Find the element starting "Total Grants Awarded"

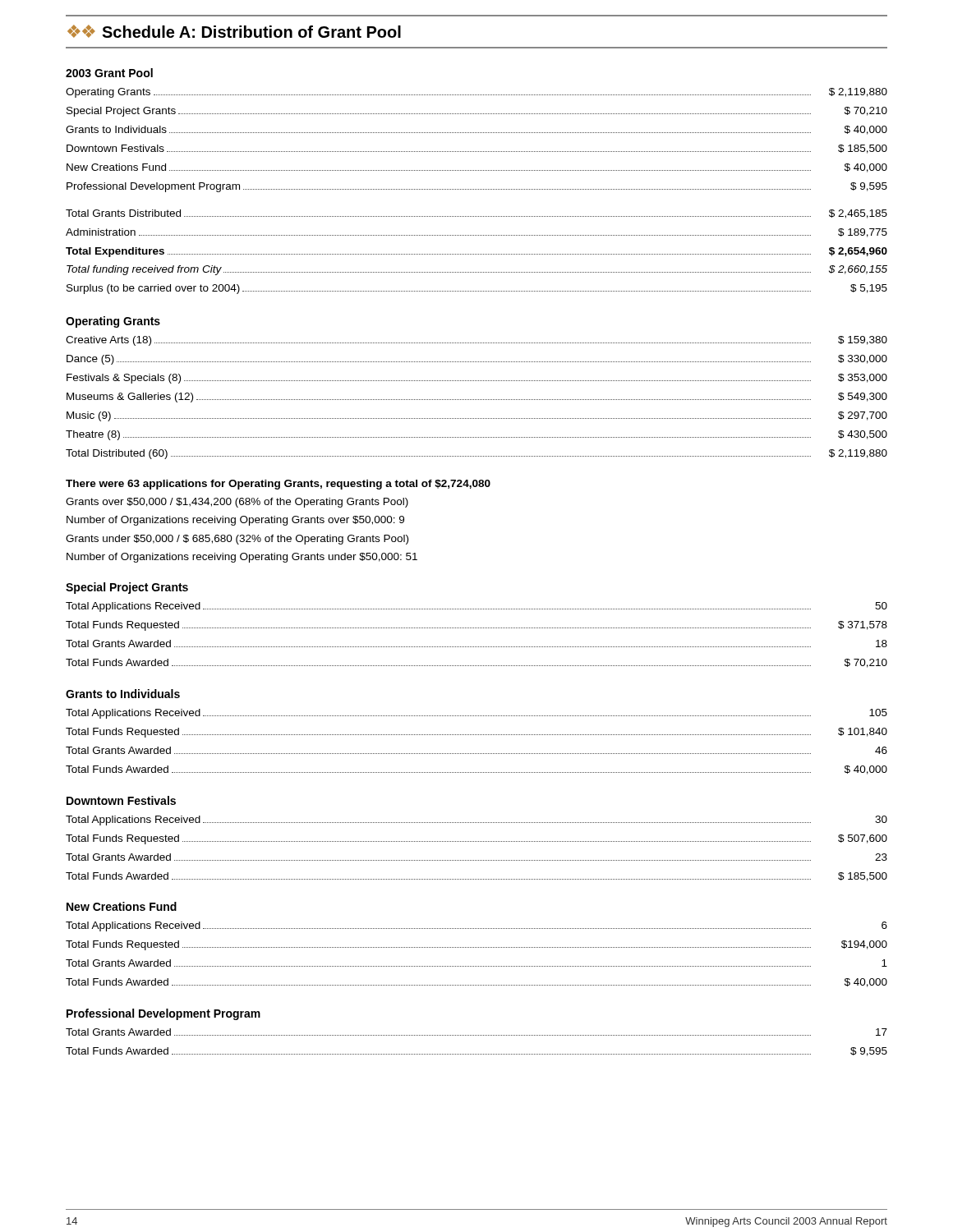click(x=476, y=1042)
